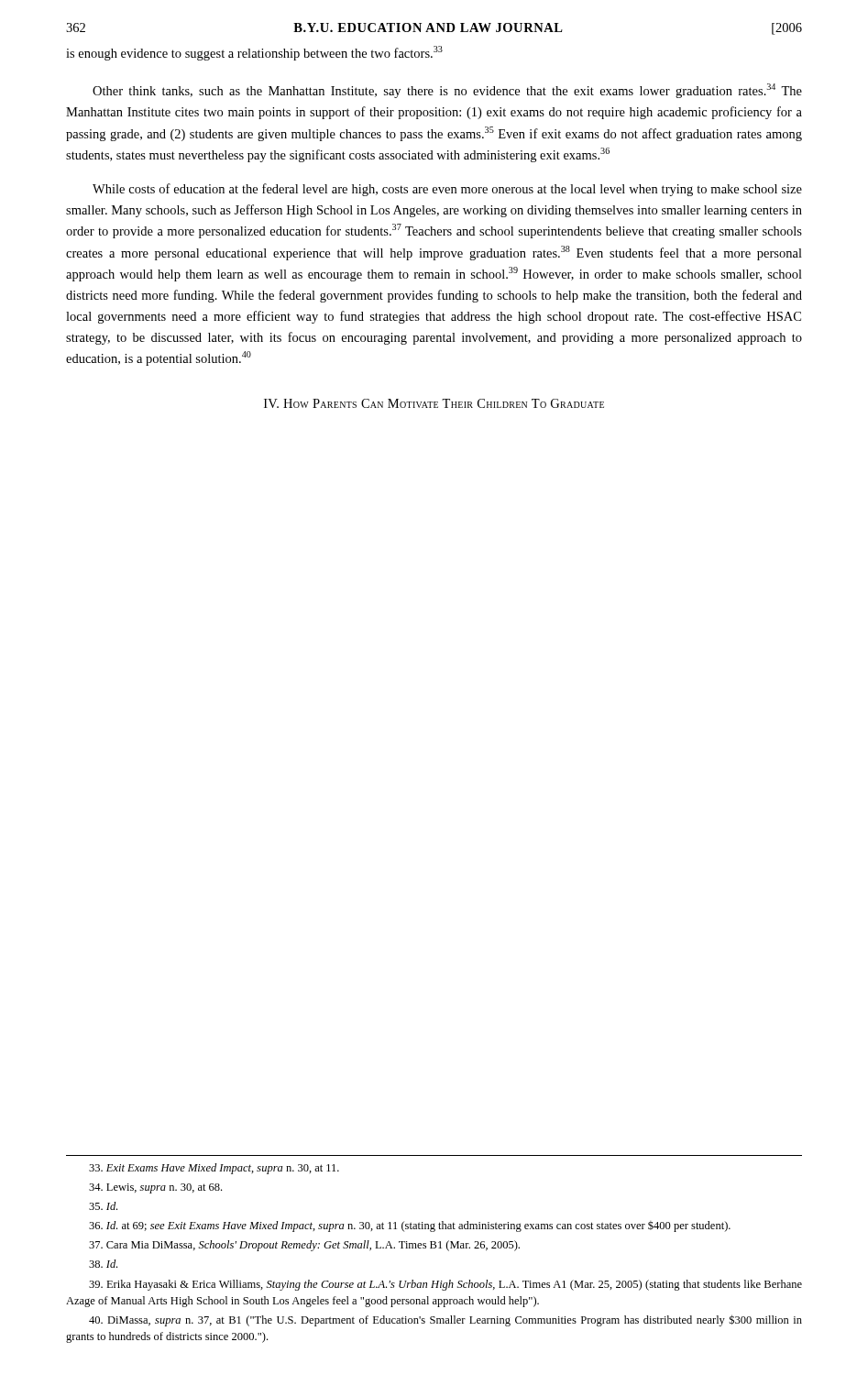The image size is (868, 1375).
Task: Find the block starting "Lewis, supra n. 30,"
Action: (156, 1187)
